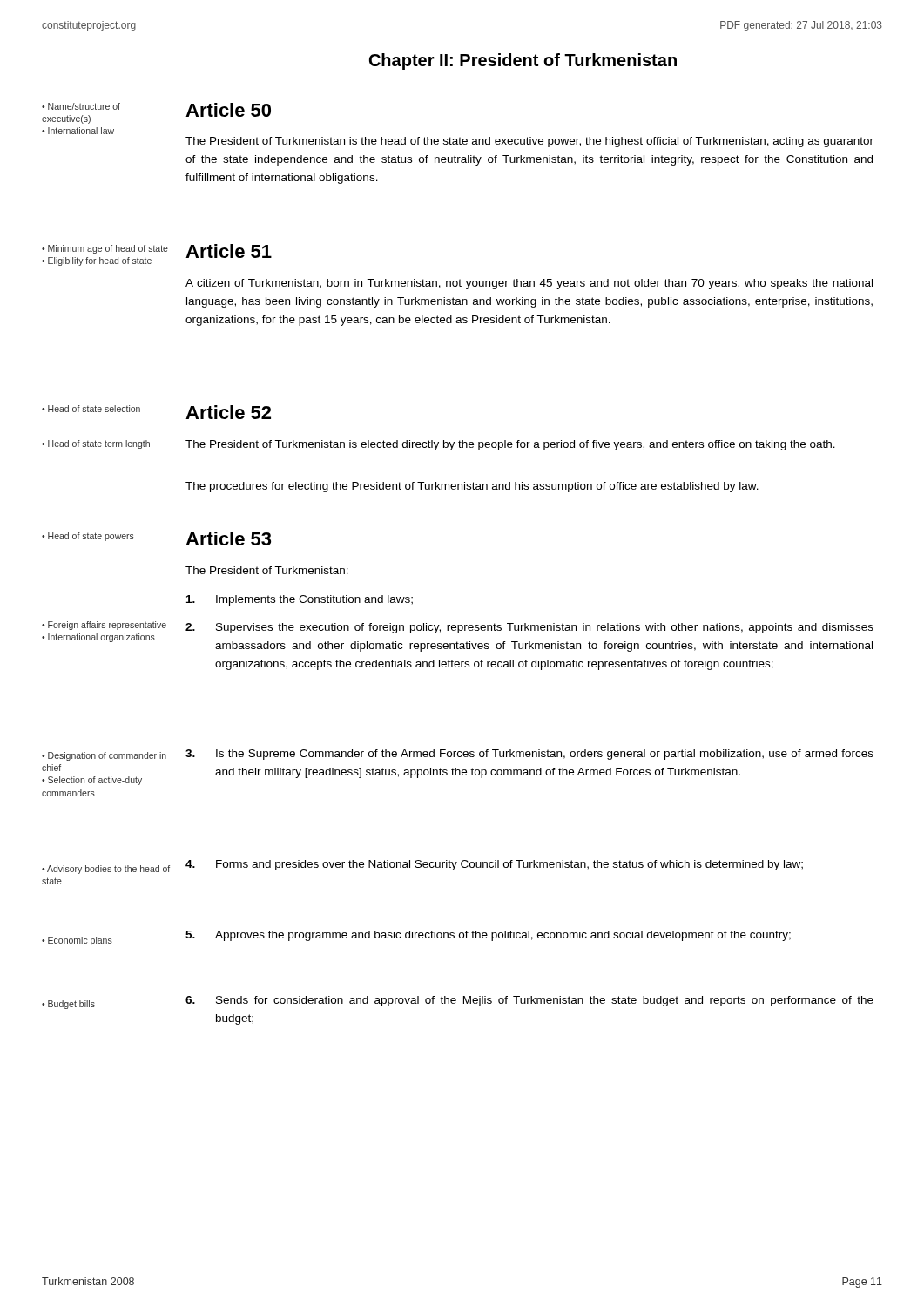Find "• Head of state term length" on this page
This screenshot has width=924, height=1307.
click(x=96, y=443)
